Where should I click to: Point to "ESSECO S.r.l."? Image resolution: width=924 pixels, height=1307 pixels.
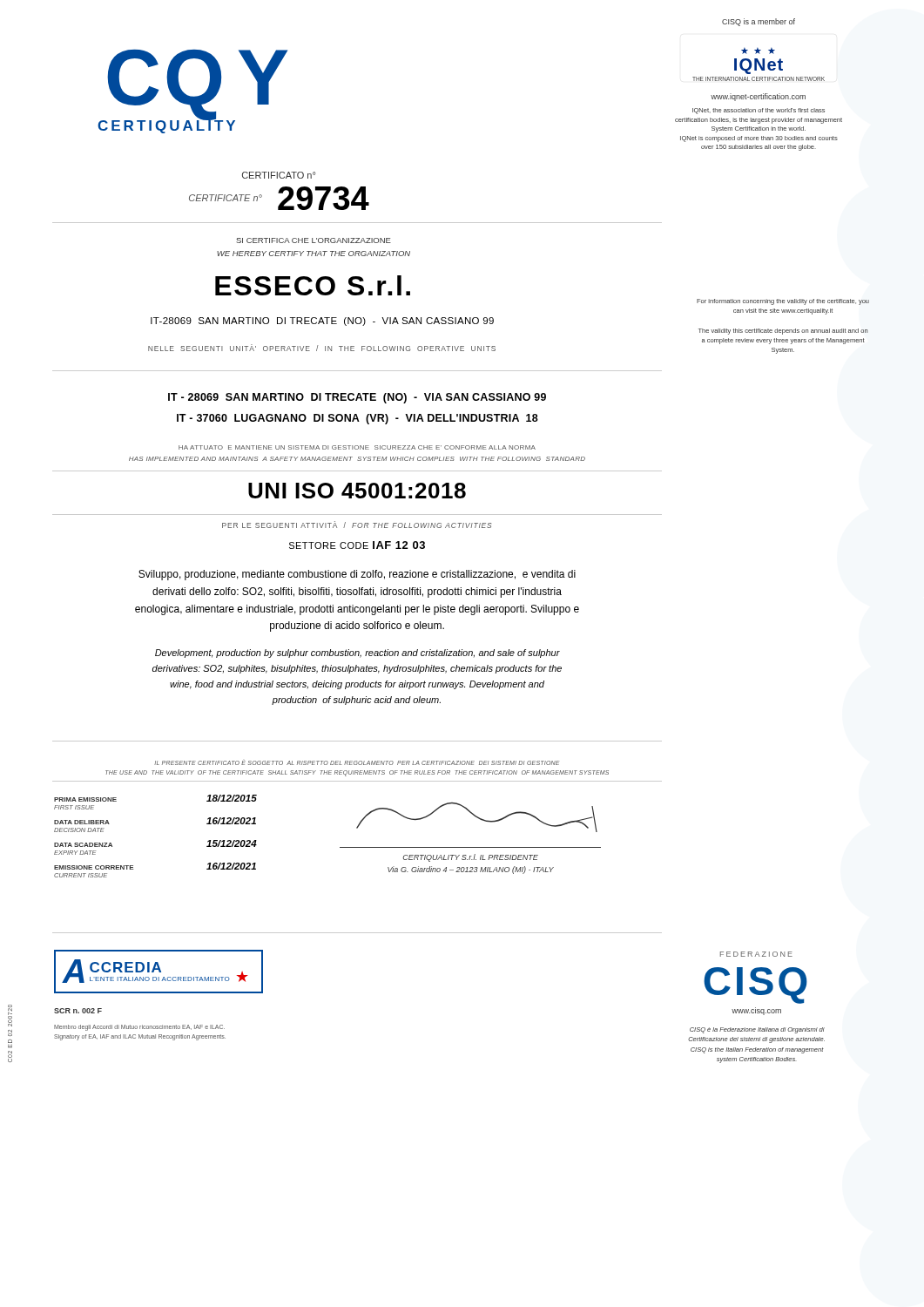[x=314, y=286]
